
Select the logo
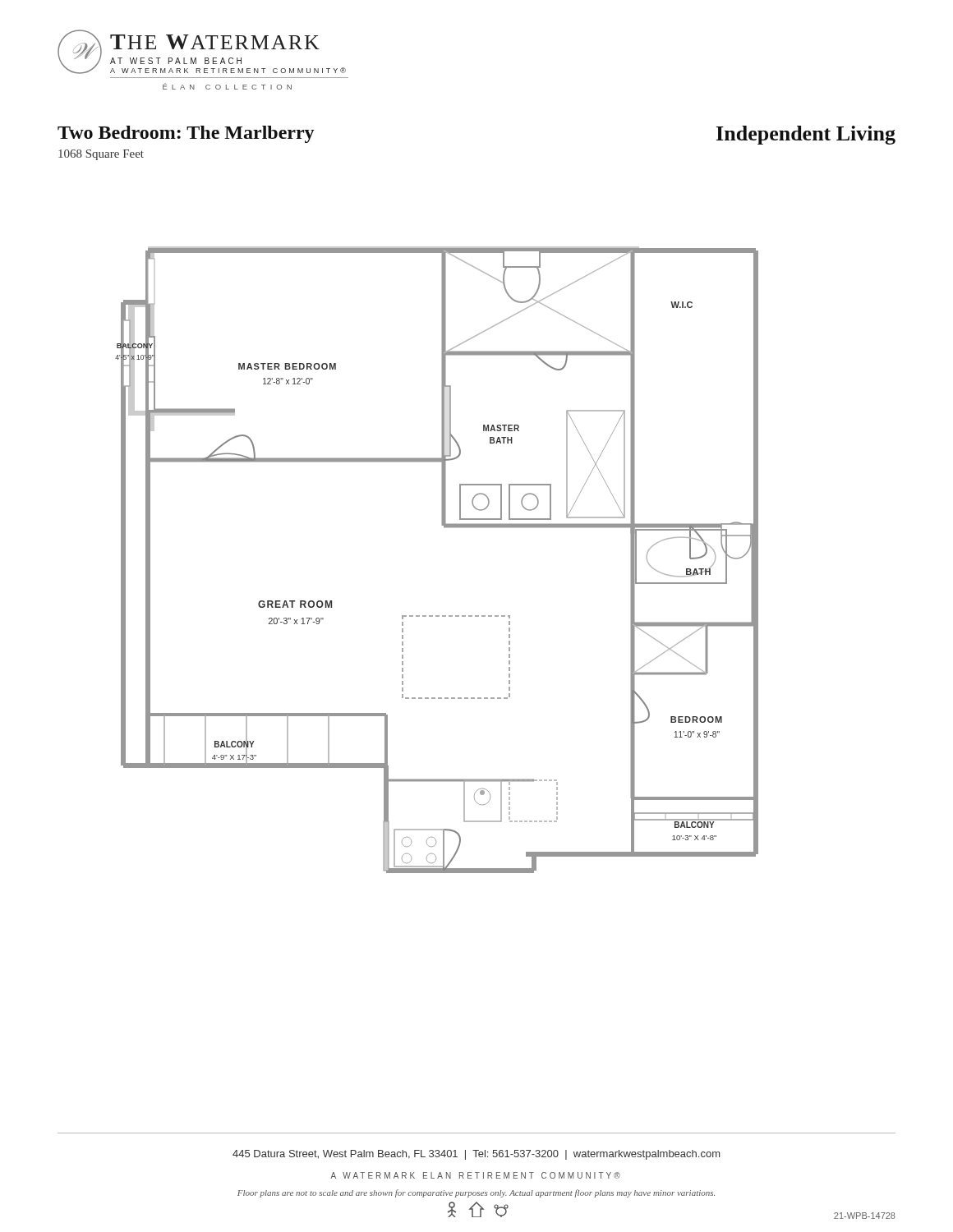(203, 60)
